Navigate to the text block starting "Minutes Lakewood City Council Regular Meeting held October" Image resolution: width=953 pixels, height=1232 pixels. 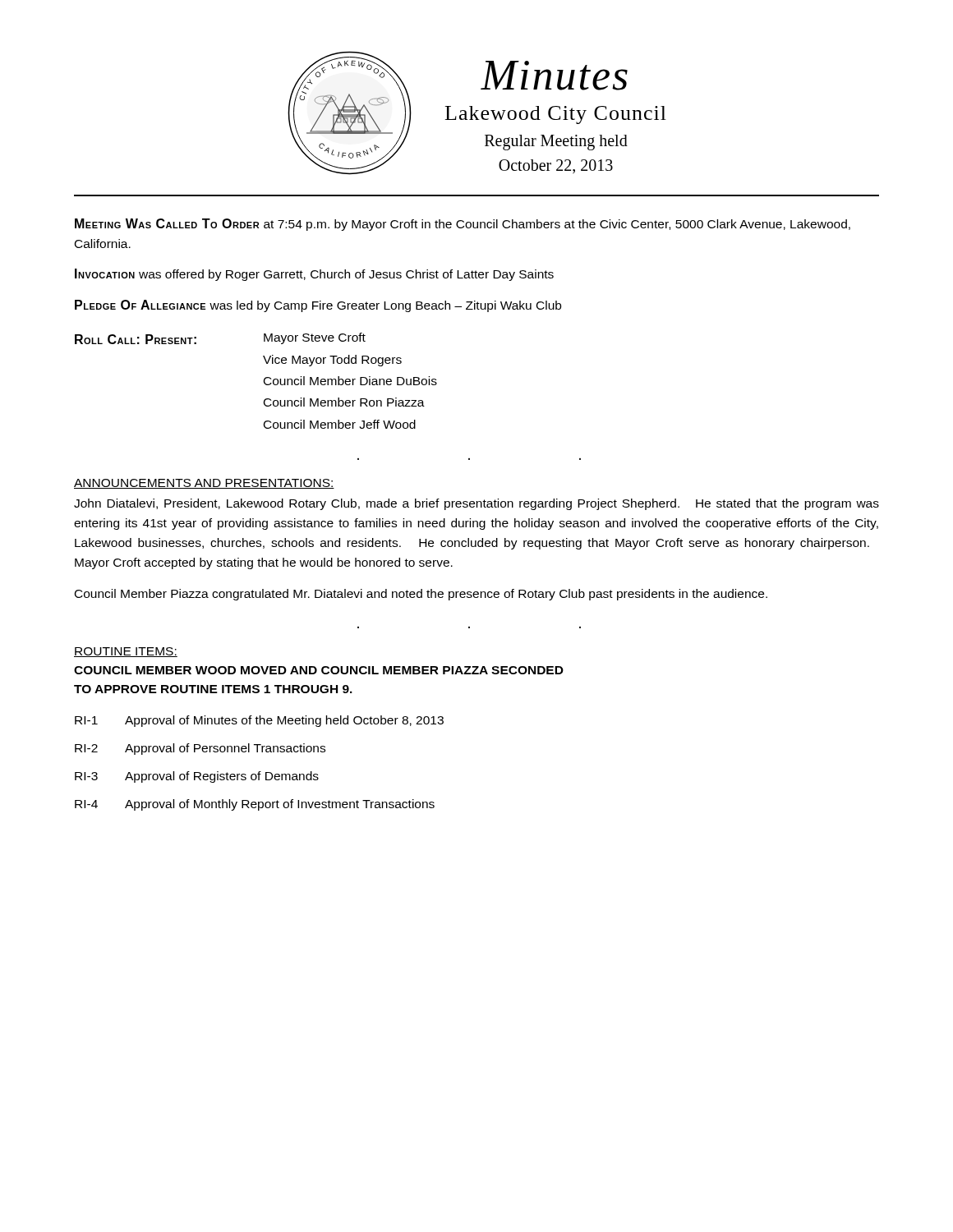click(x=556, y=115)
